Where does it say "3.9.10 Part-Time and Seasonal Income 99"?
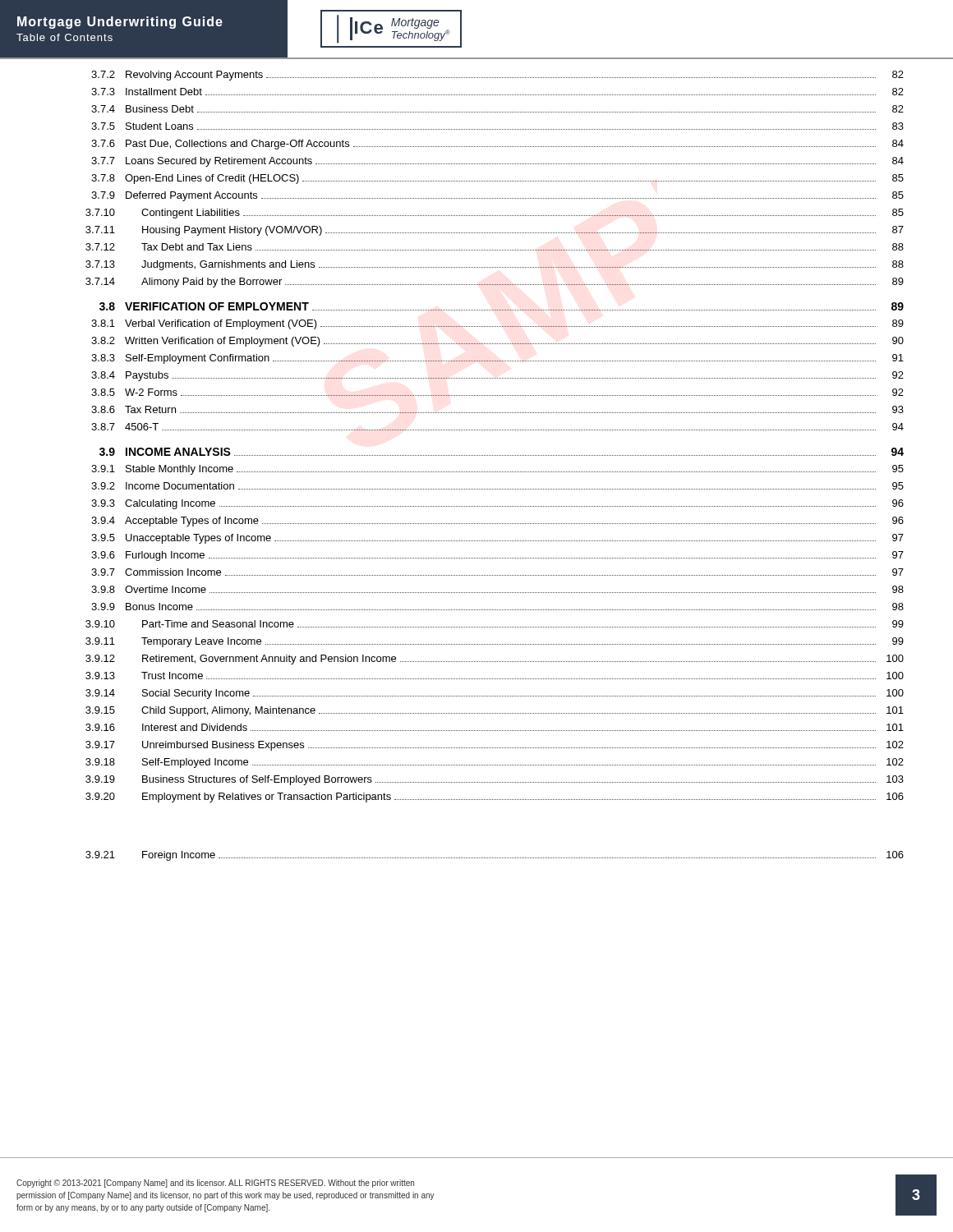The width and height of the screenshot is (953, 1232). [x=476, y=624]
